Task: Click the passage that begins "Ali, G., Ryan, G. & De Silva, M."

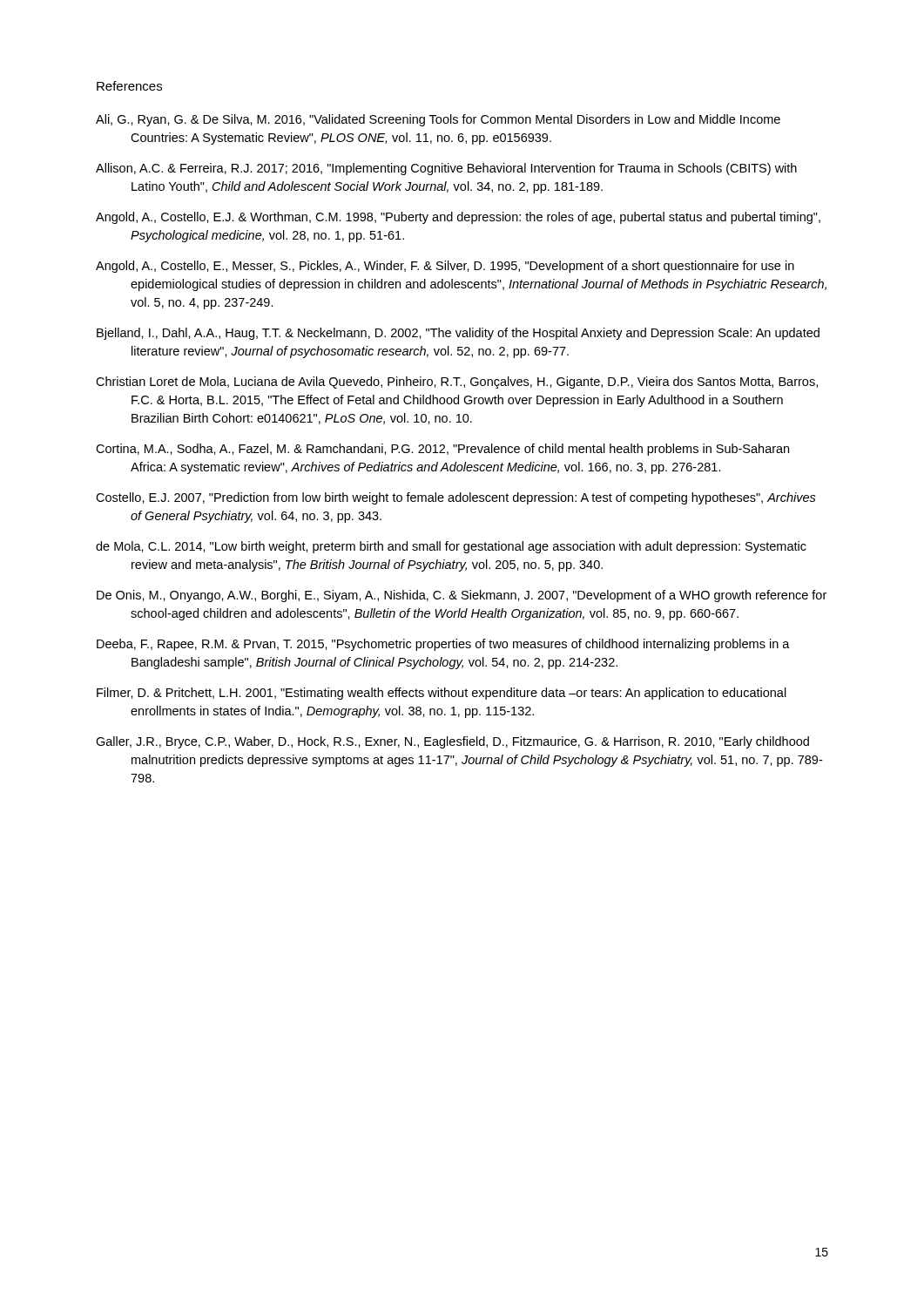Action: coord(438,129)
